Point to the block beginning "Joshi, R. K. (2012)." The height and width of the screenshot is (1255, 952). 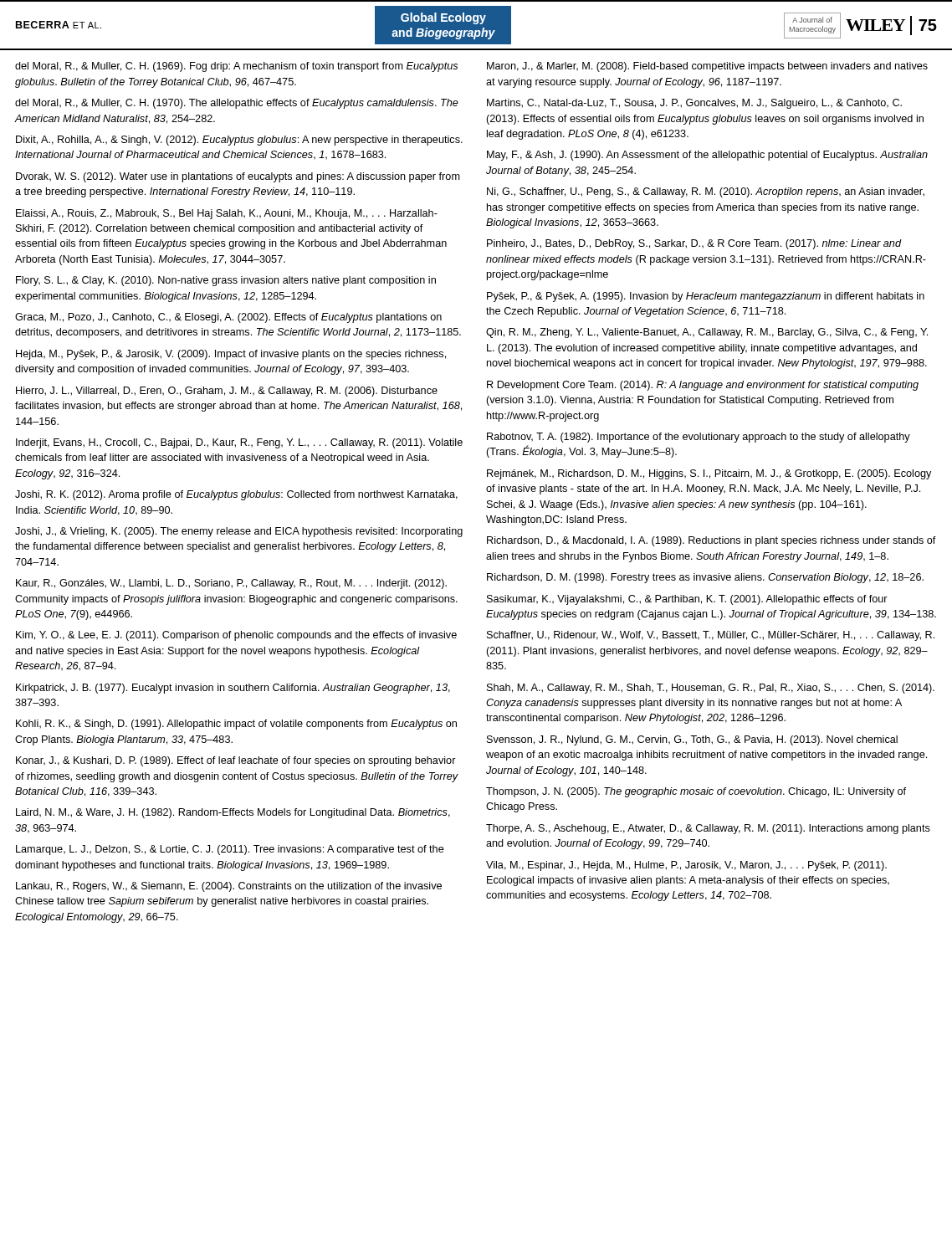(237, 502)
